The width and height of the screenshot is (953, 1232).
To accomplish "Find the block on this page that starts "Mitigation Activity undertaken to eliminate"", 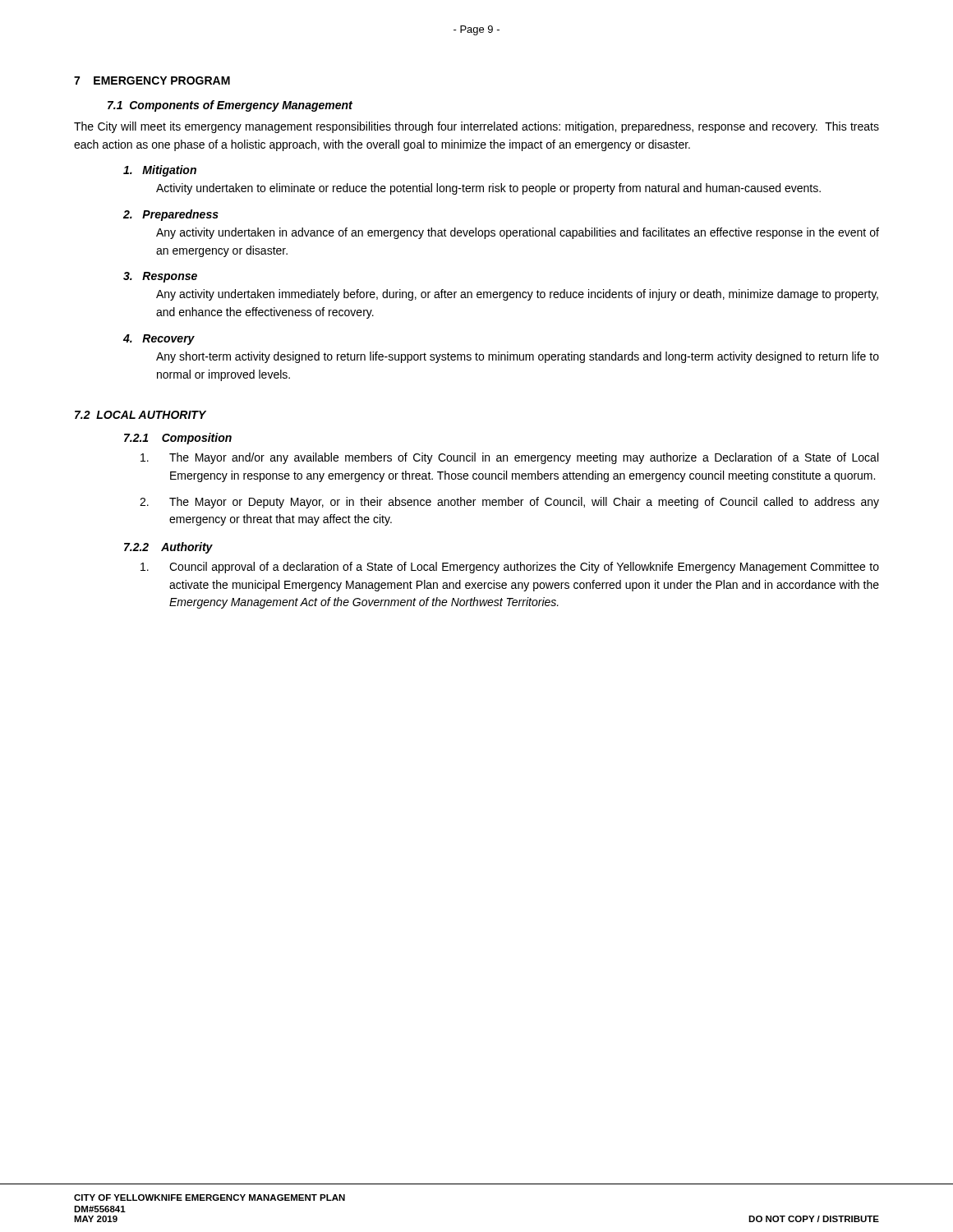I will (501, 181).
